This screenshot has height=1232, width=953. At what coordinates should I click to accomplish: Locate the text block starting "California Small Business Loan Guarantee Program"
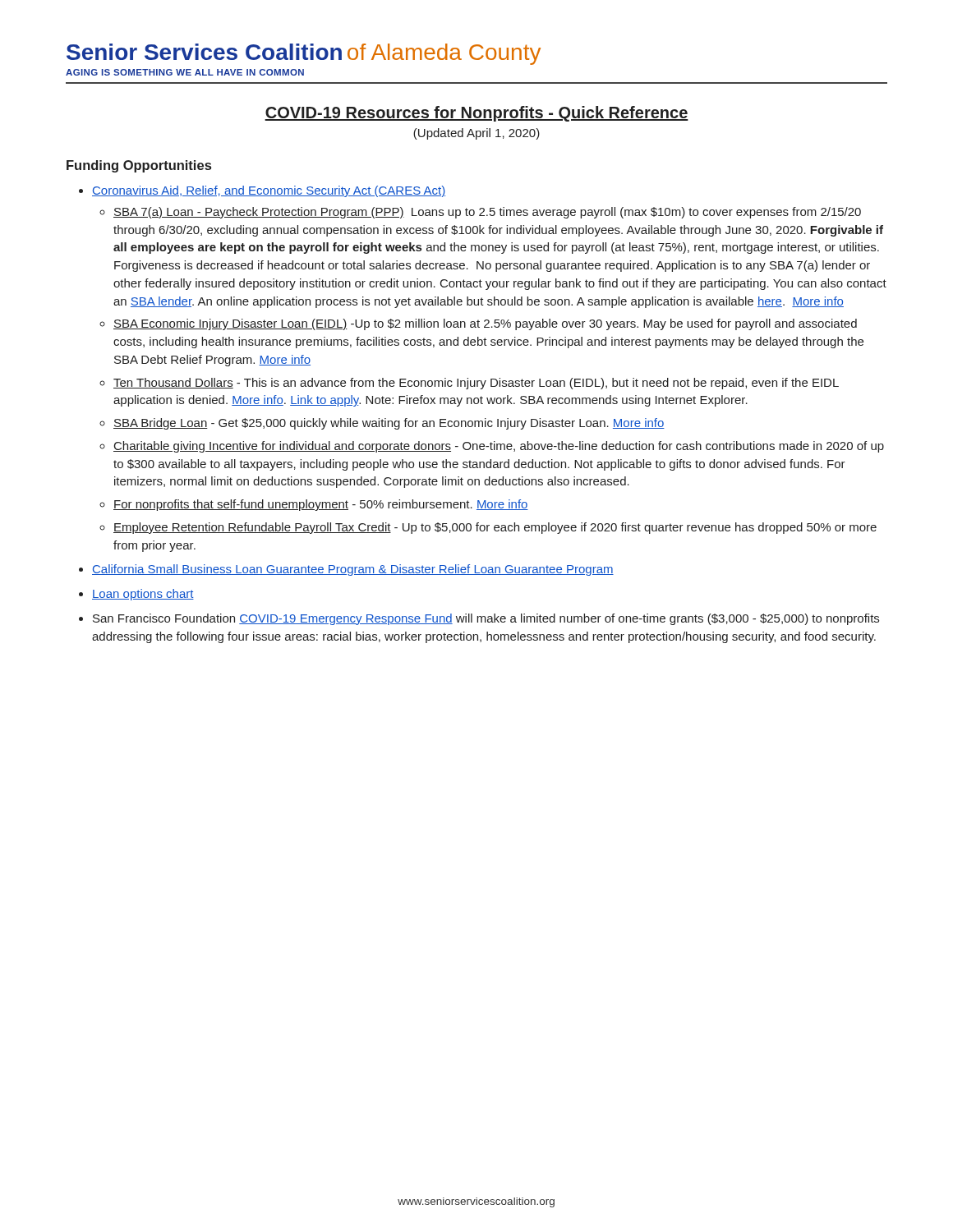[353, 569]
